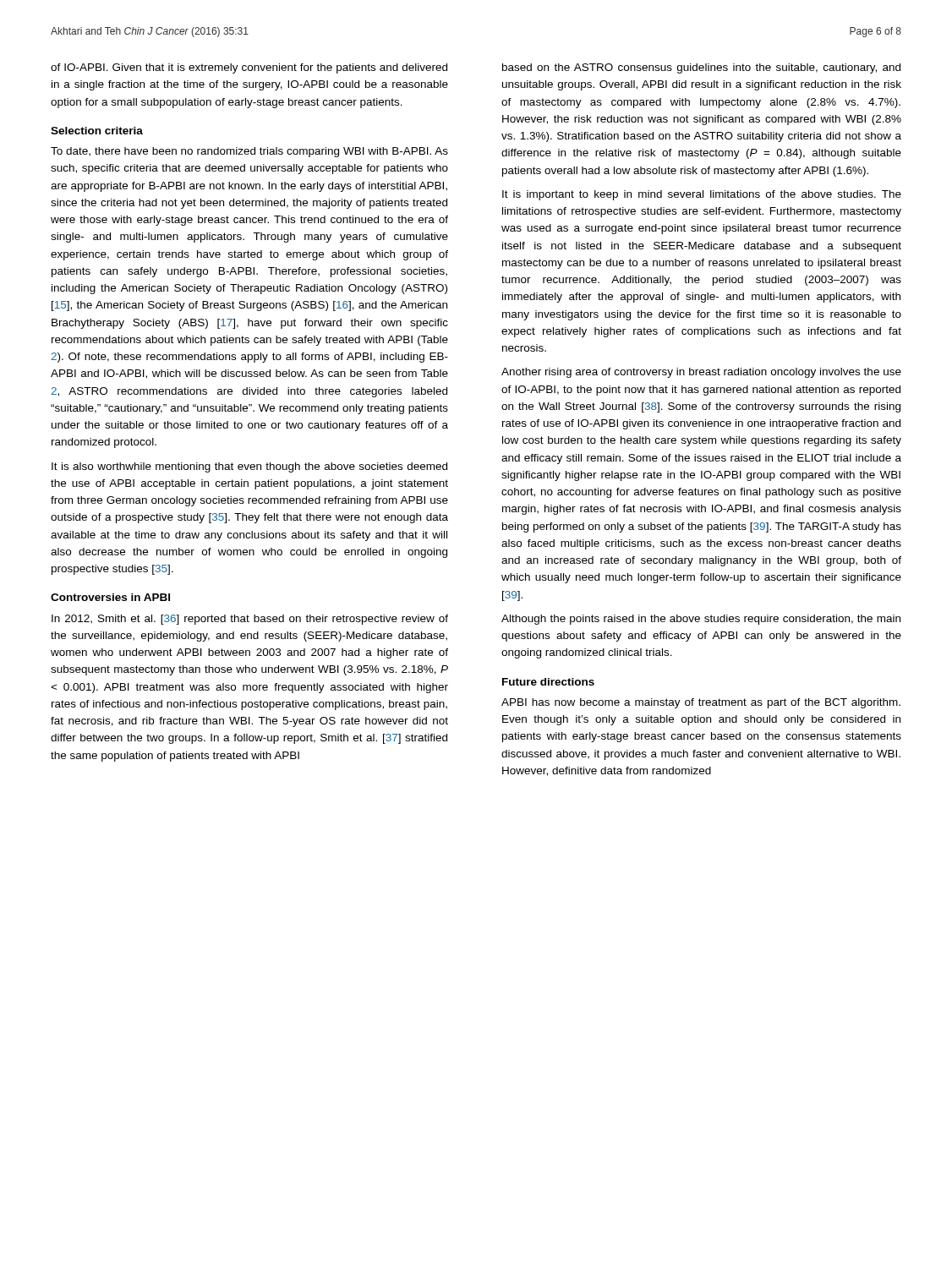Point to the text starting "of IO-APBI. Given that"
This screenshot has height=1268, width=952.
coord(249,85)
